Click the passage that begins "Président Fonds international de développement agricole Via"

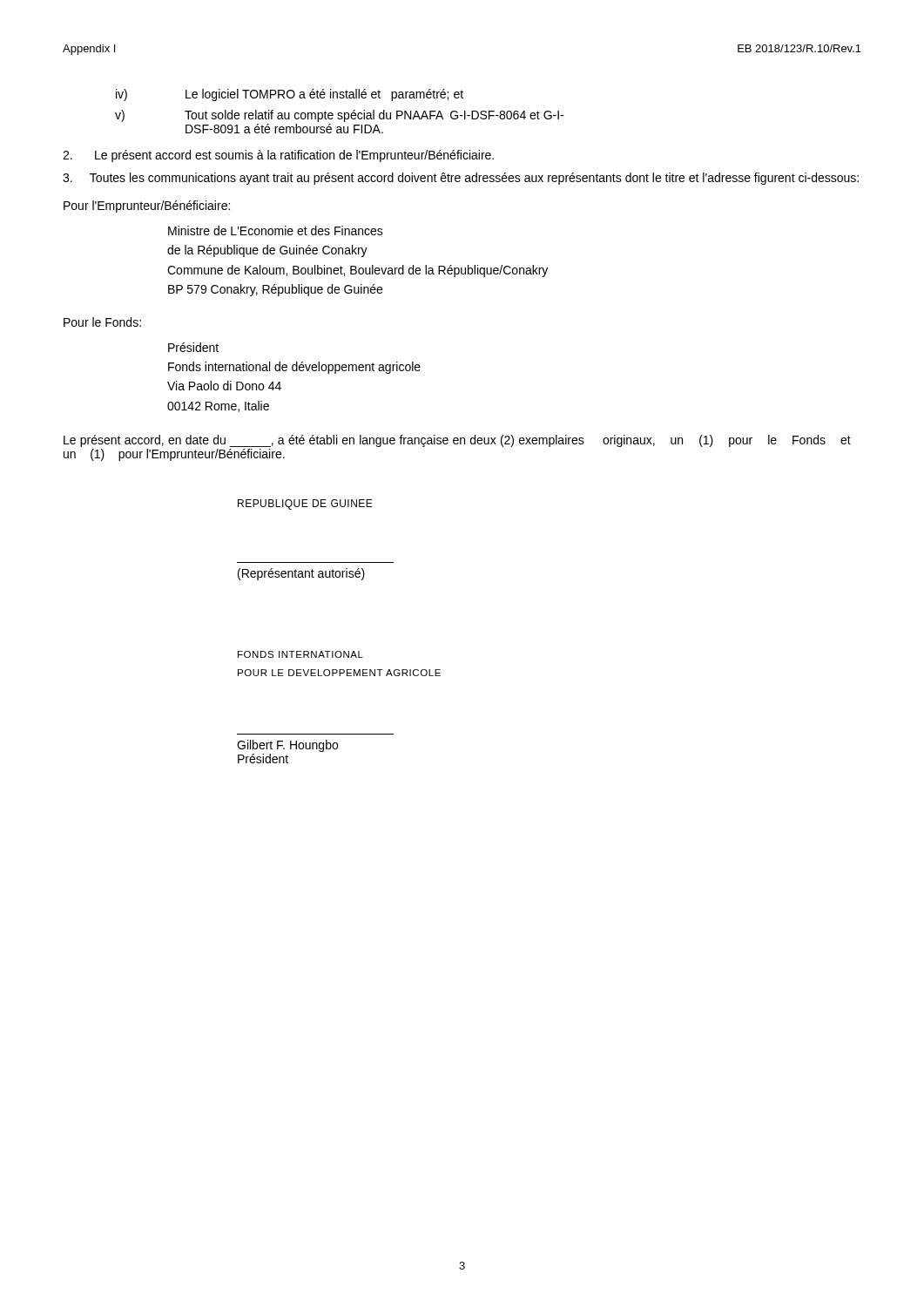pyautogui.click(x=294, y=377)
